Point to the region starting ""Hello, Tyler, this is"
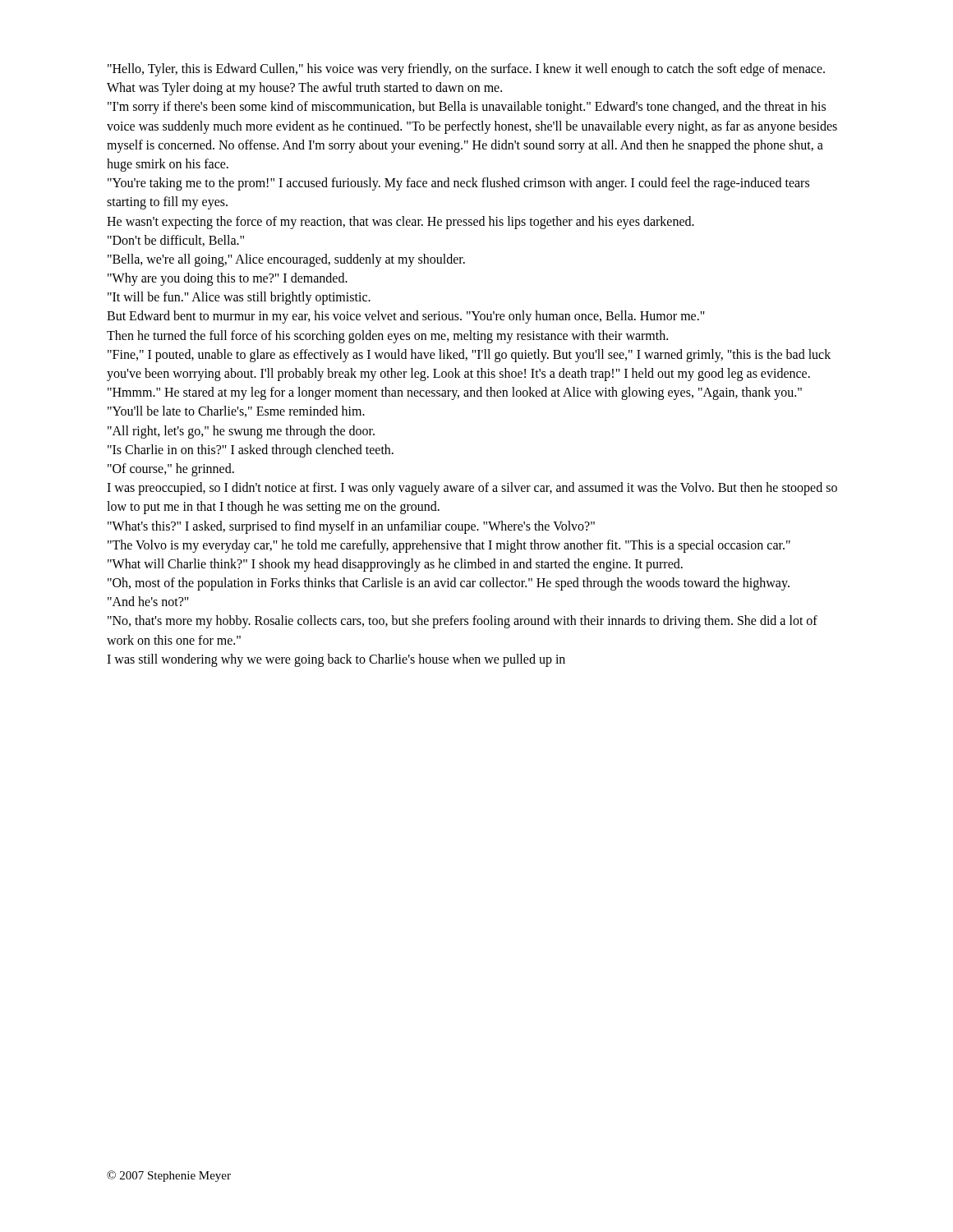953x1232 pixels. pyautogui.click(x=476, y=364)
